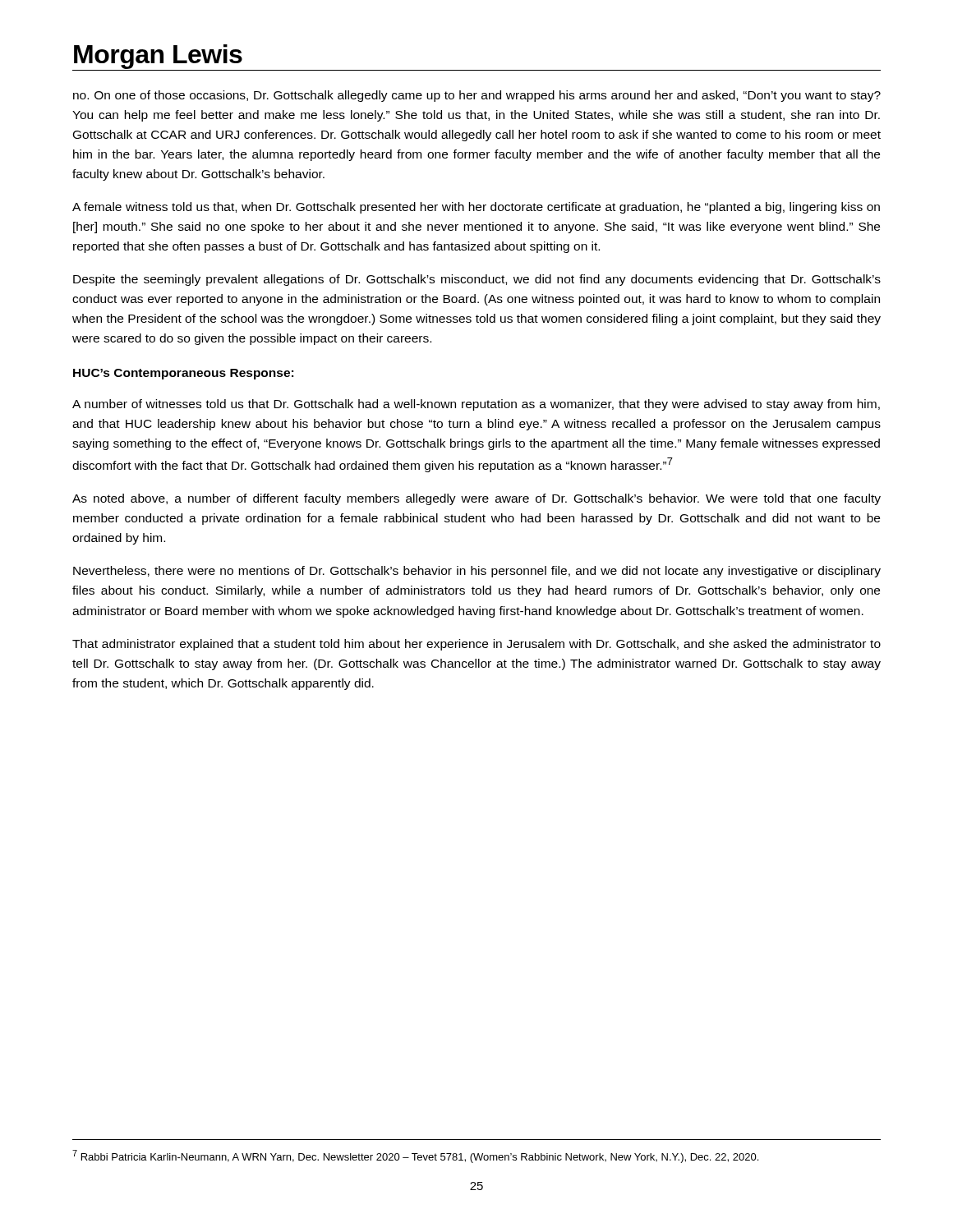Locate the section header that says "HUC’s Contemporaneous Response:"
The height and width of the screenshot is (1232, 953).
point(183,374)
